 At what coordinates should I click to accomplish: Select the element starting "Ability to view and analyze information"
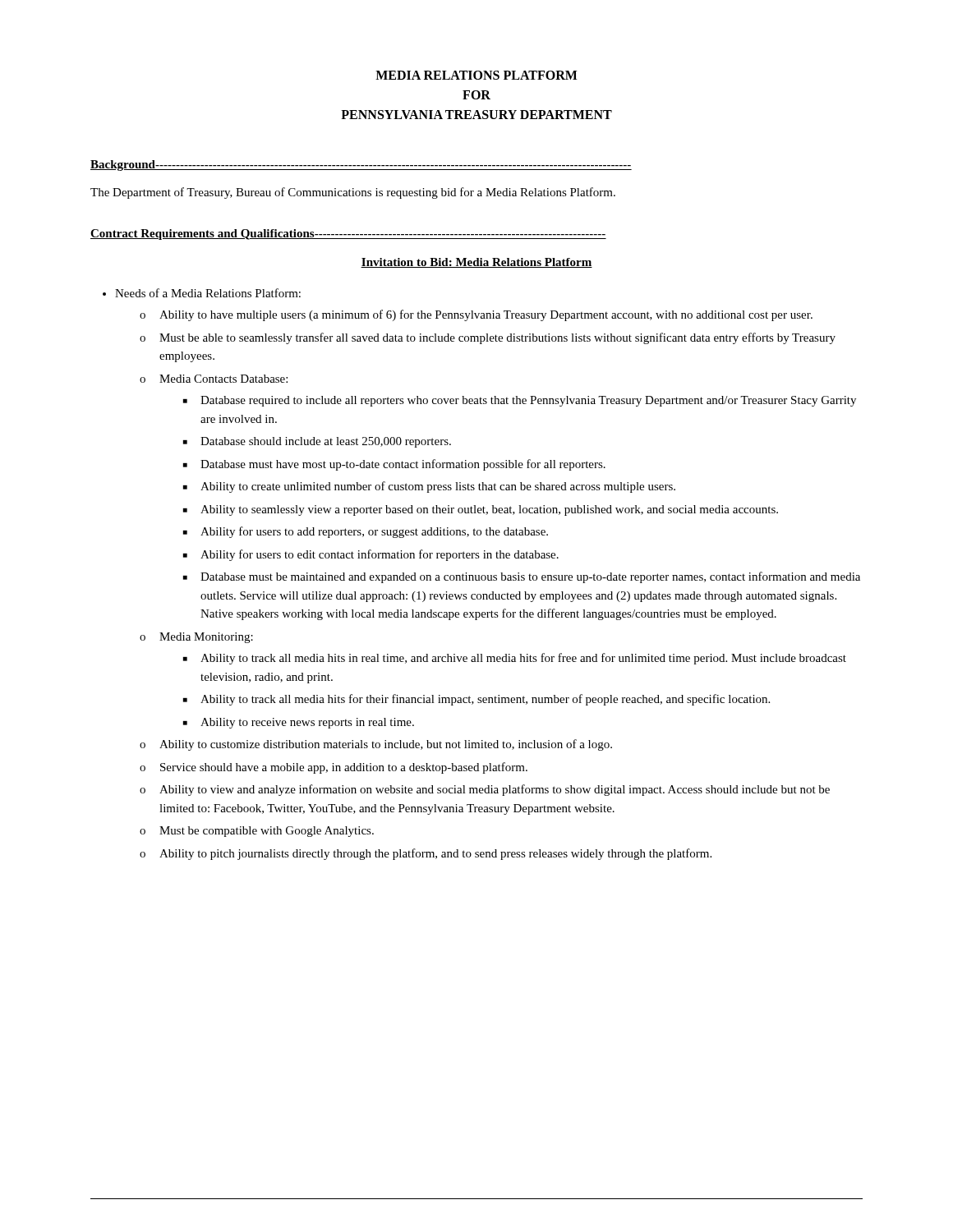[x=495, y=799]
